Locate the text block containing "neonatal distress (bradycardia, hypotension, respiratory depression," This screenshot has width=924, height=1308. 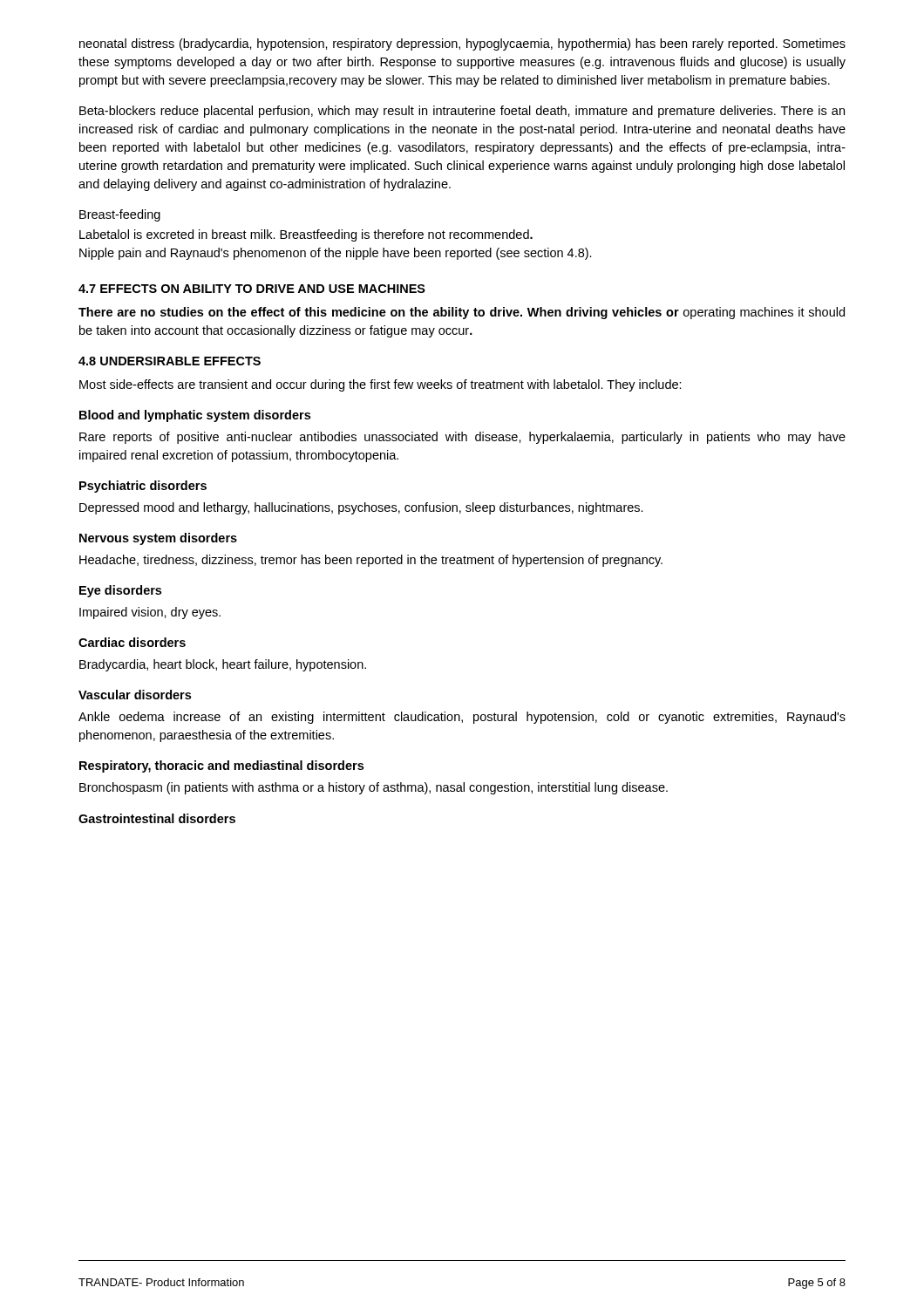tap(462, 62)
